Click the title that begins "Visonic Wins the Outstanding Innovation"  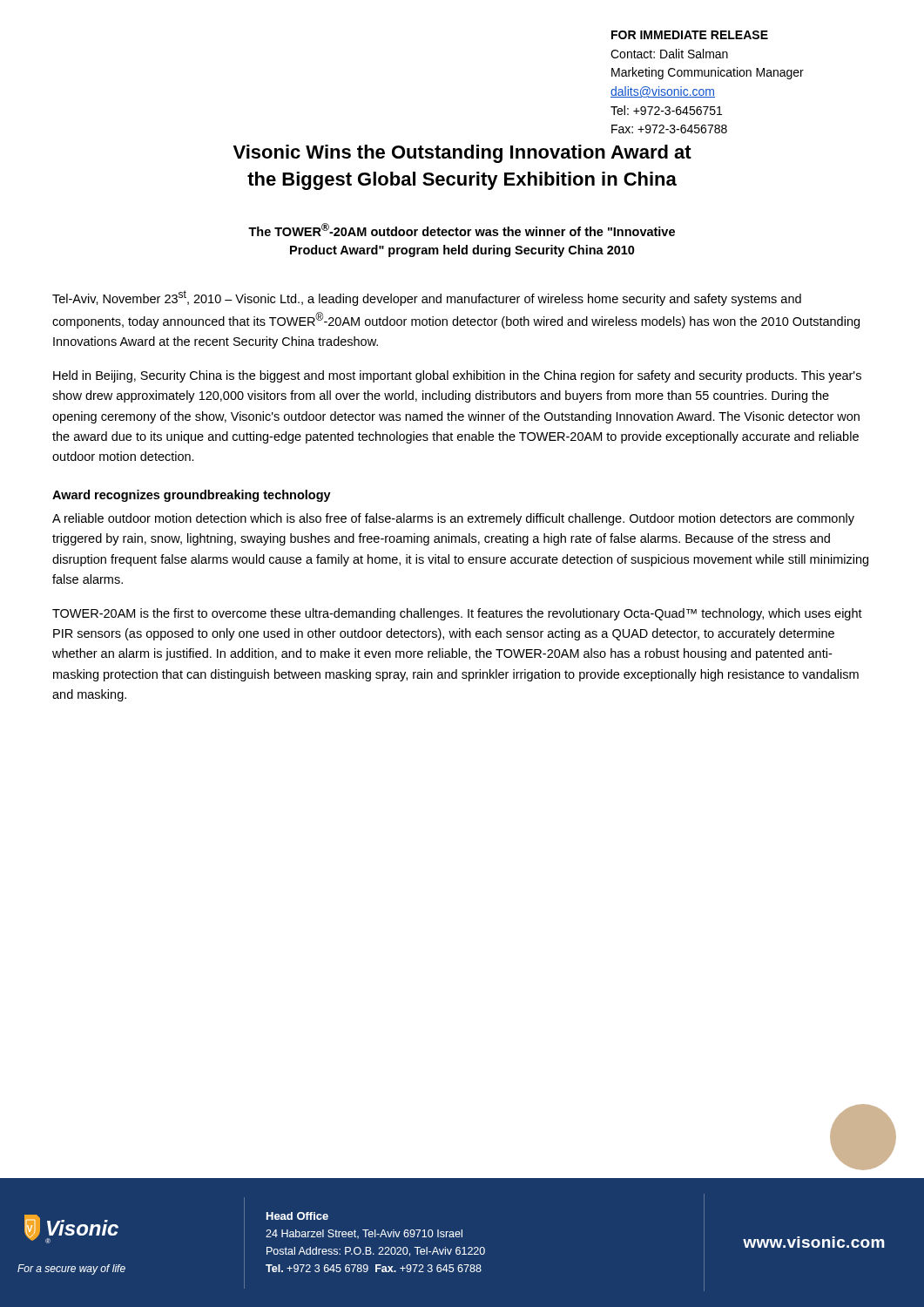(462, 166)
